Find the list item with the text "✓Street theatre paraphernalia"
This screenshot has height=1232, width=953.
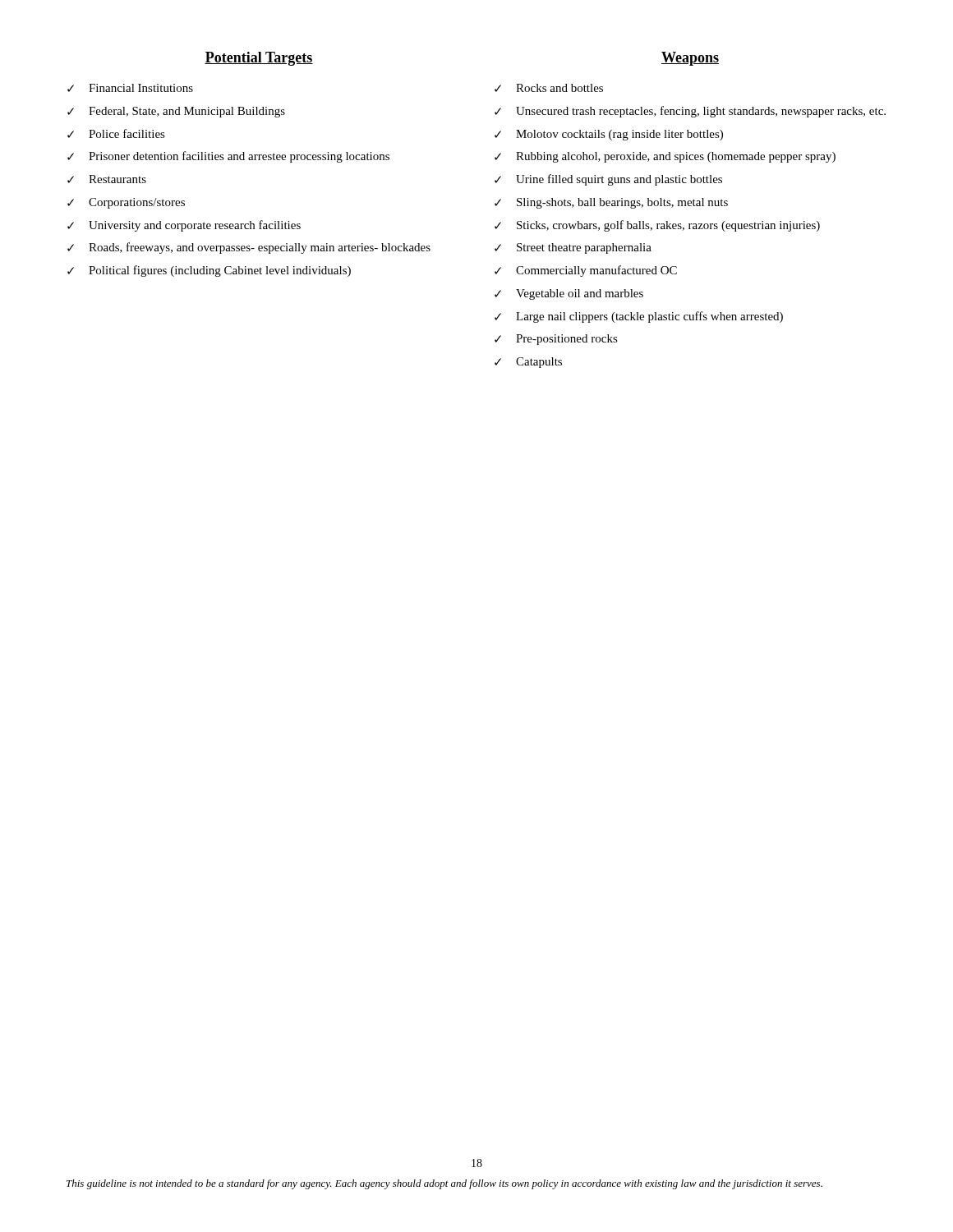click(x=573, y=248)
